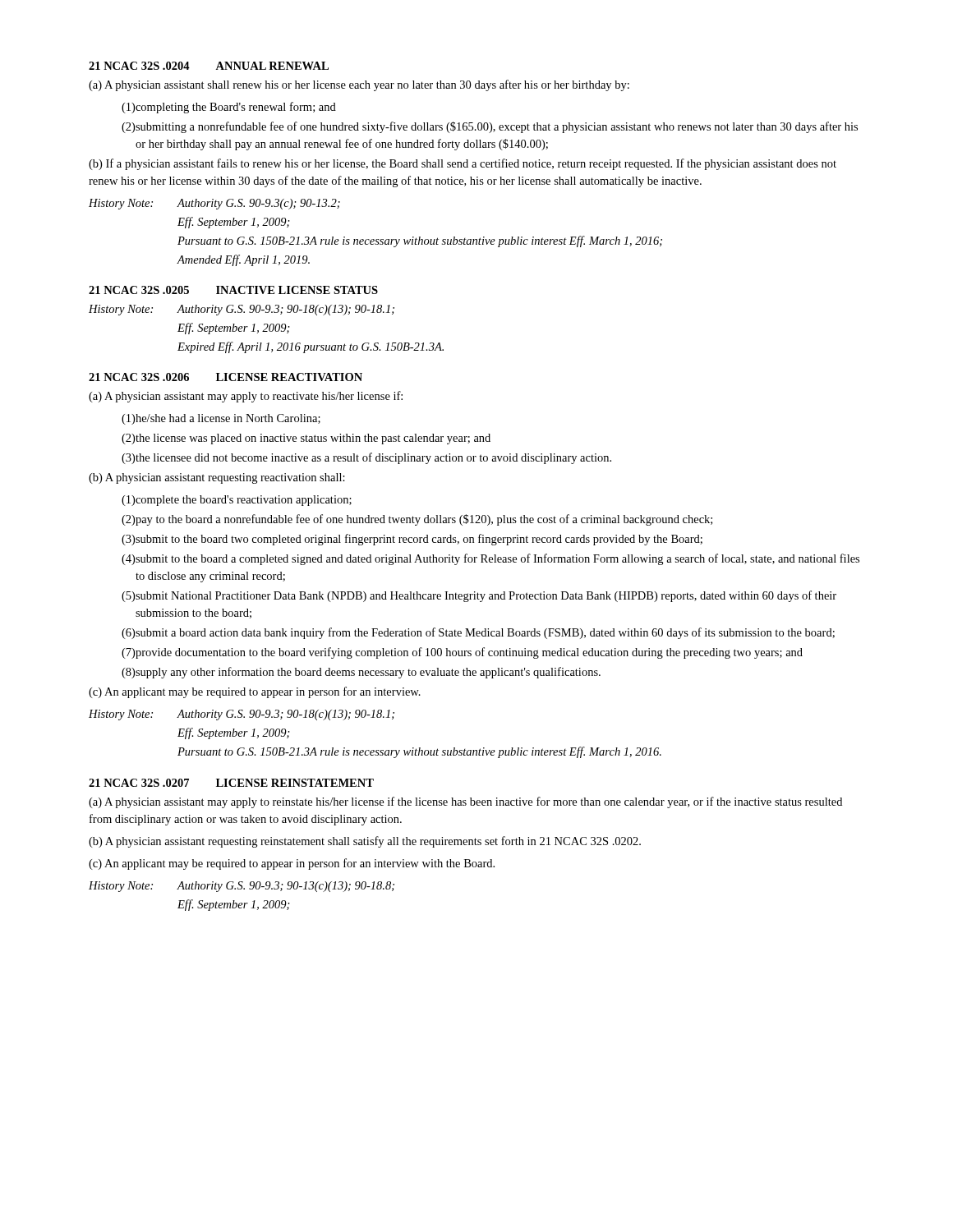The width and height of the screenshot is (953, 1232).
Task: Click where it says "21 NCAC 32S .0207 LICENSE REINSTATEMENT"
Action: [x=231, y=783]
